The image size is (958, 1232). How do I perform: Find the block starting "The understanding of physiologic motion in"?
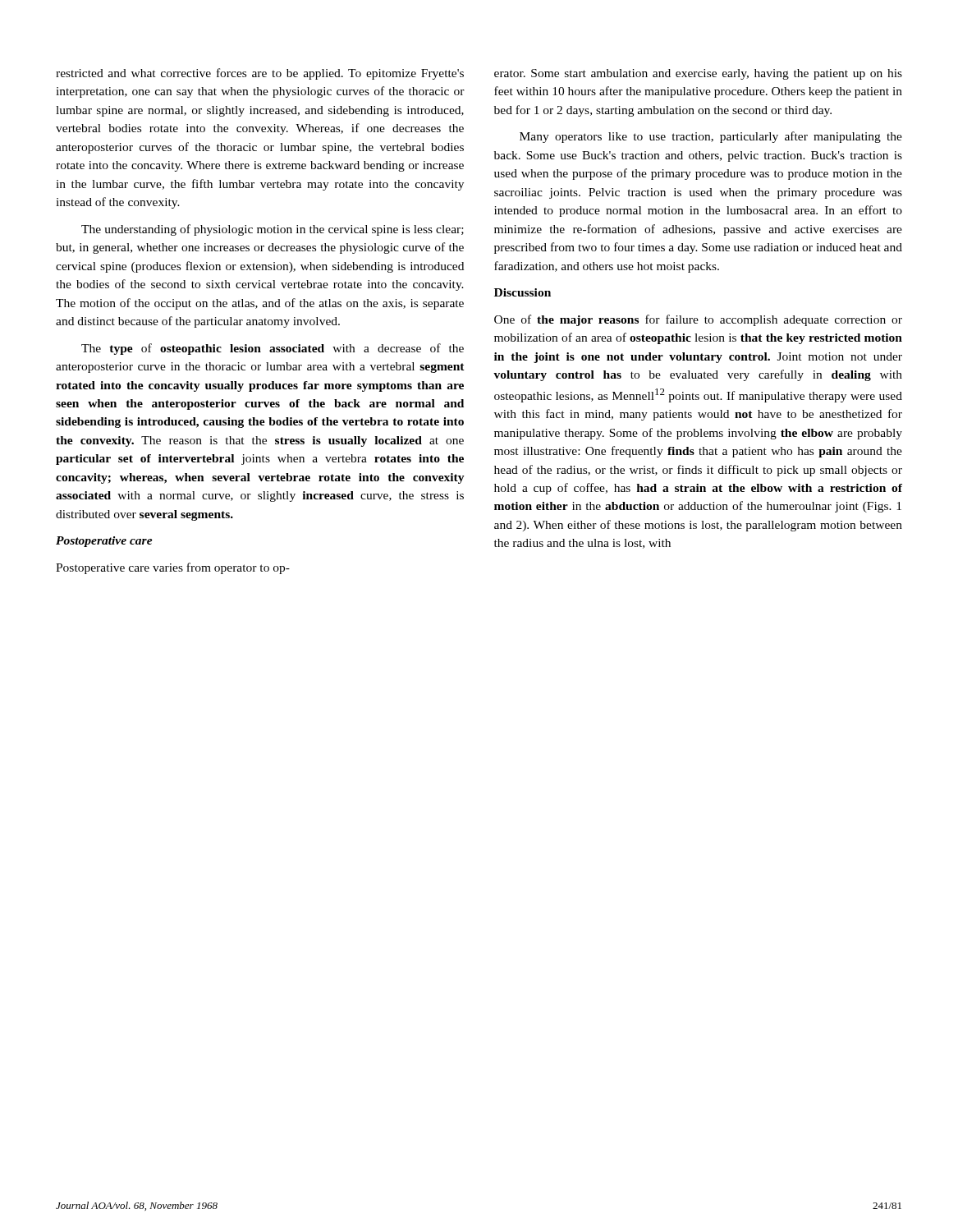260,275
